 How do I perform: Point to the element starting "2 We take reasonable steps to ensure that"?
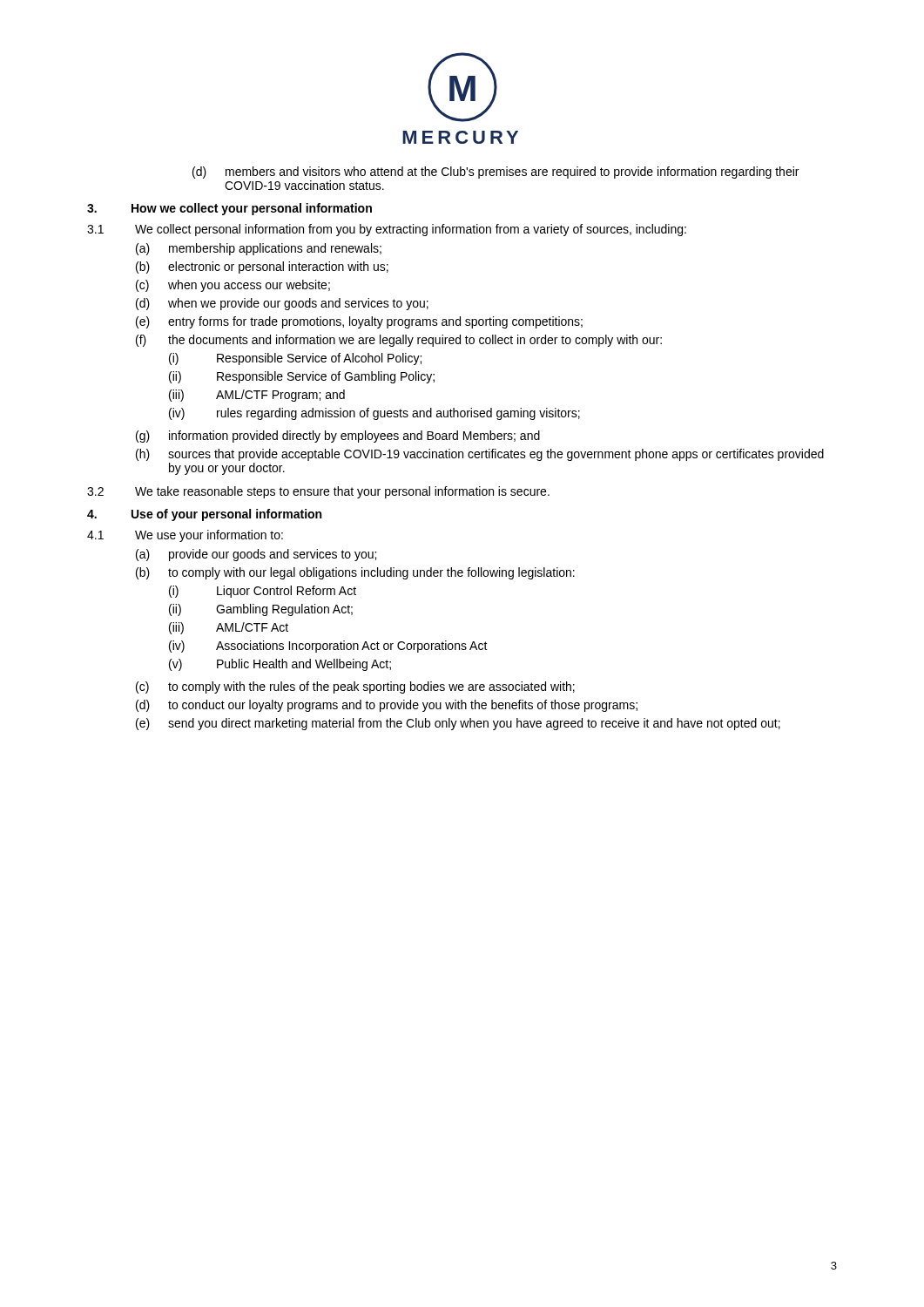[x=462, y=491]
